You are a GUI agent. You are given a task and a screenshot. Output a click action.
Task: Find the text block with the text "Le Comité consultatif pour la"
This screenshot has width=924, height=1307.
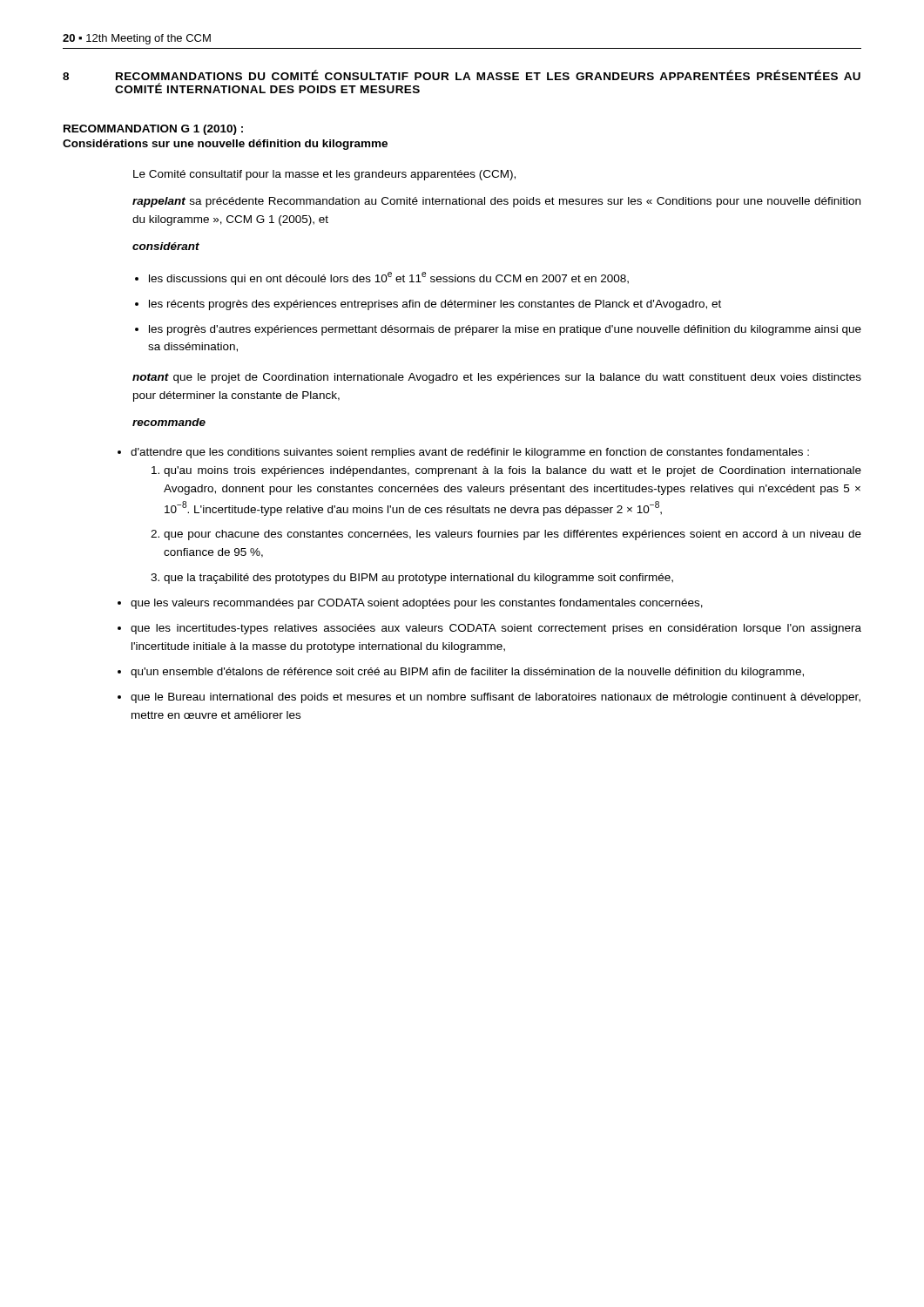325,174
